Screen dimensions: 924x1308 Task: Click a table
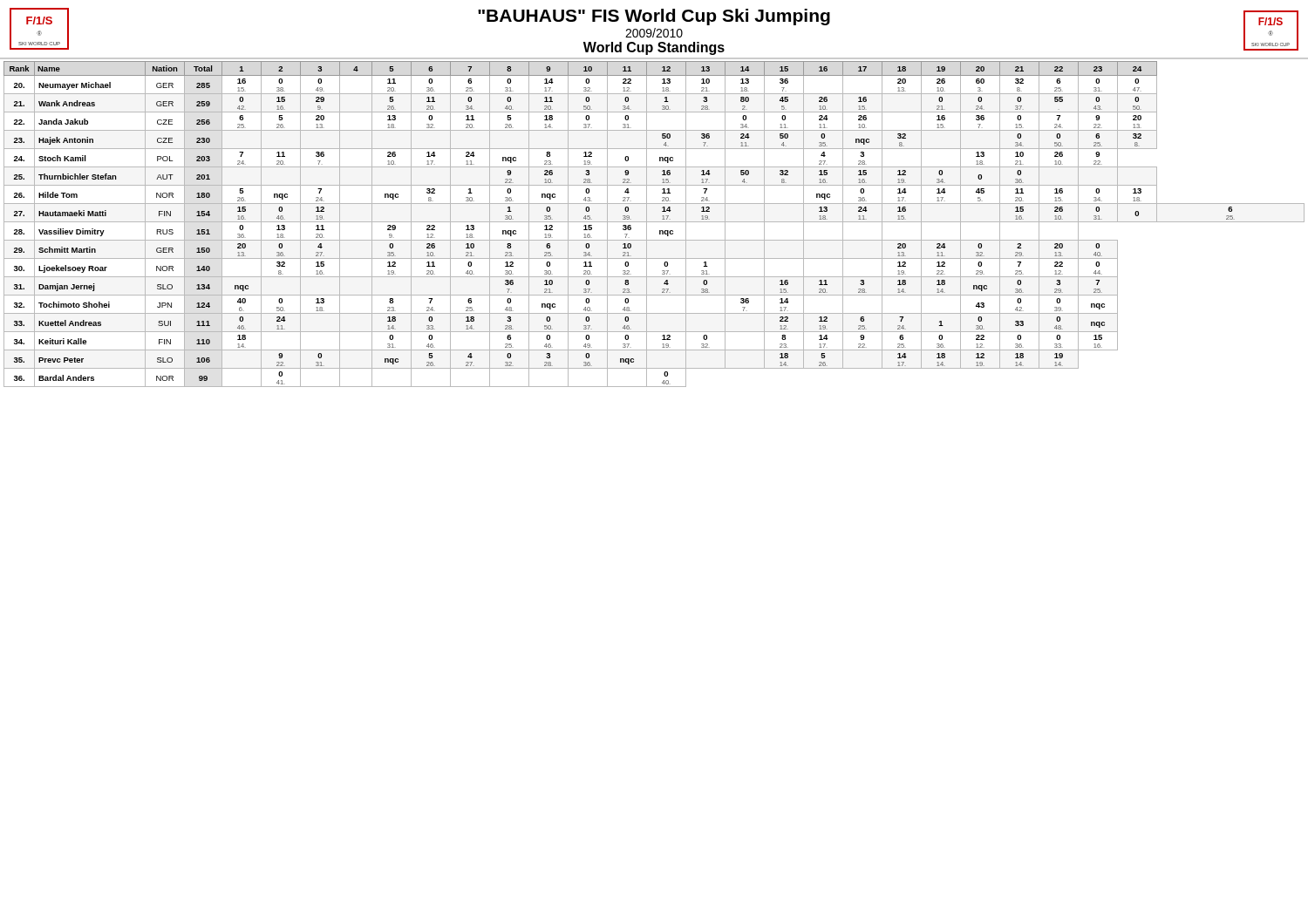pos(654,224)
